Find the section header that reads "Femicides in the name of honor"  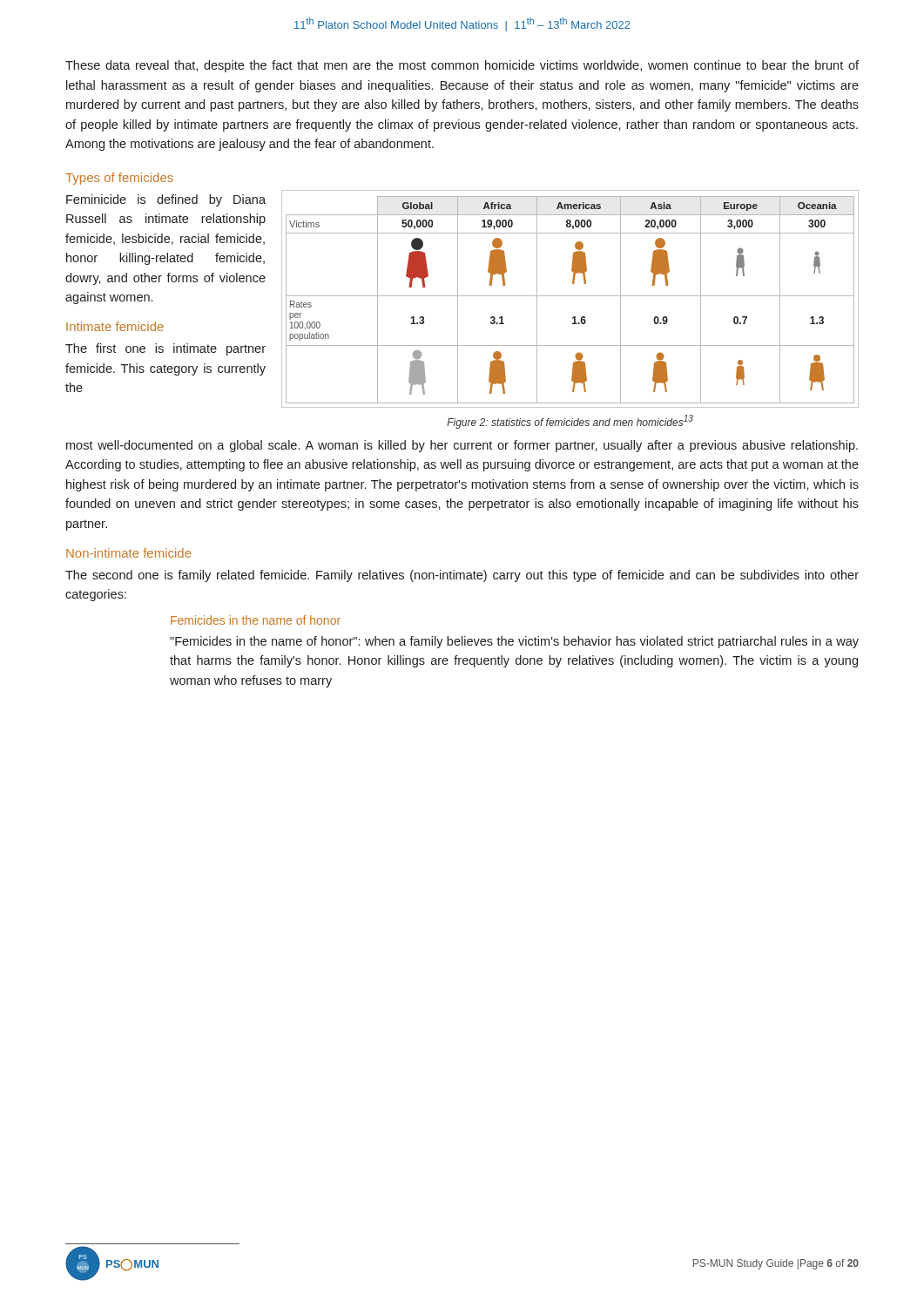[255, 620]
